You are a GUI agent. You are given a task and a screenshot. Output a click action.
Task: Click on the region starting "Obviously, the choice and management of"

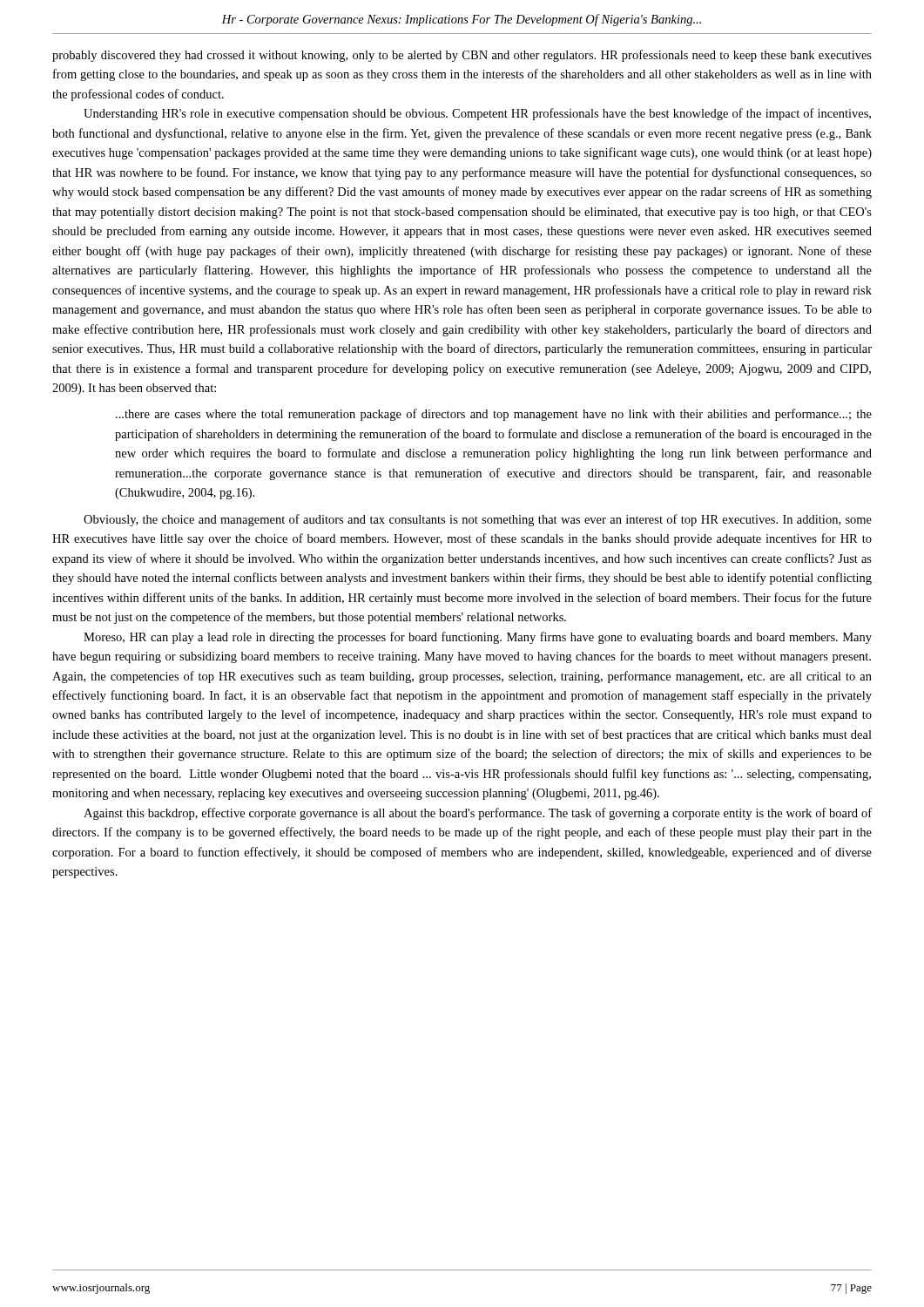point(462,568)
